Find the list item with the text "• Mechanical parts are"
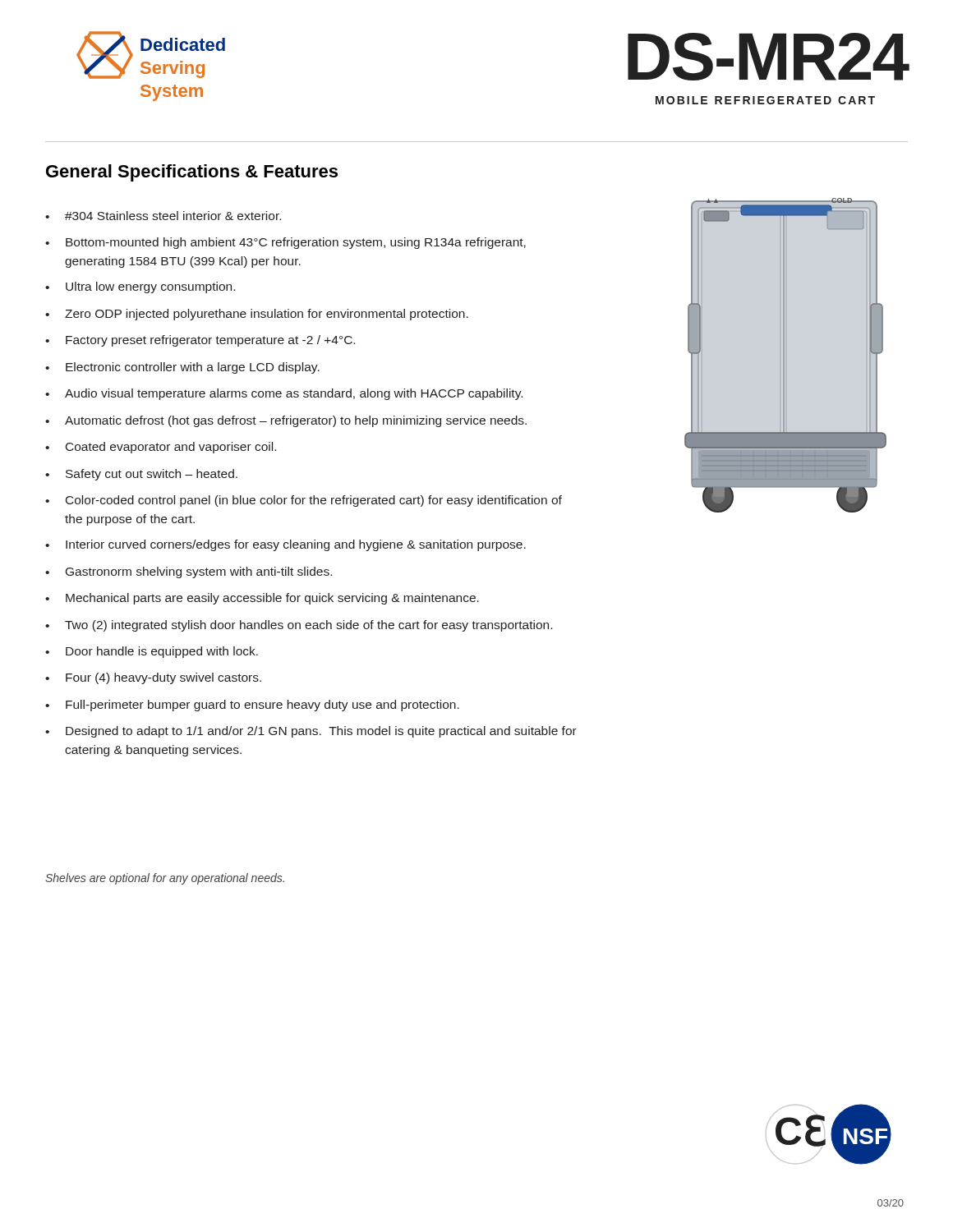This screenshot has width=953, height=1232. pyautogui.click(x=262, y=599)
